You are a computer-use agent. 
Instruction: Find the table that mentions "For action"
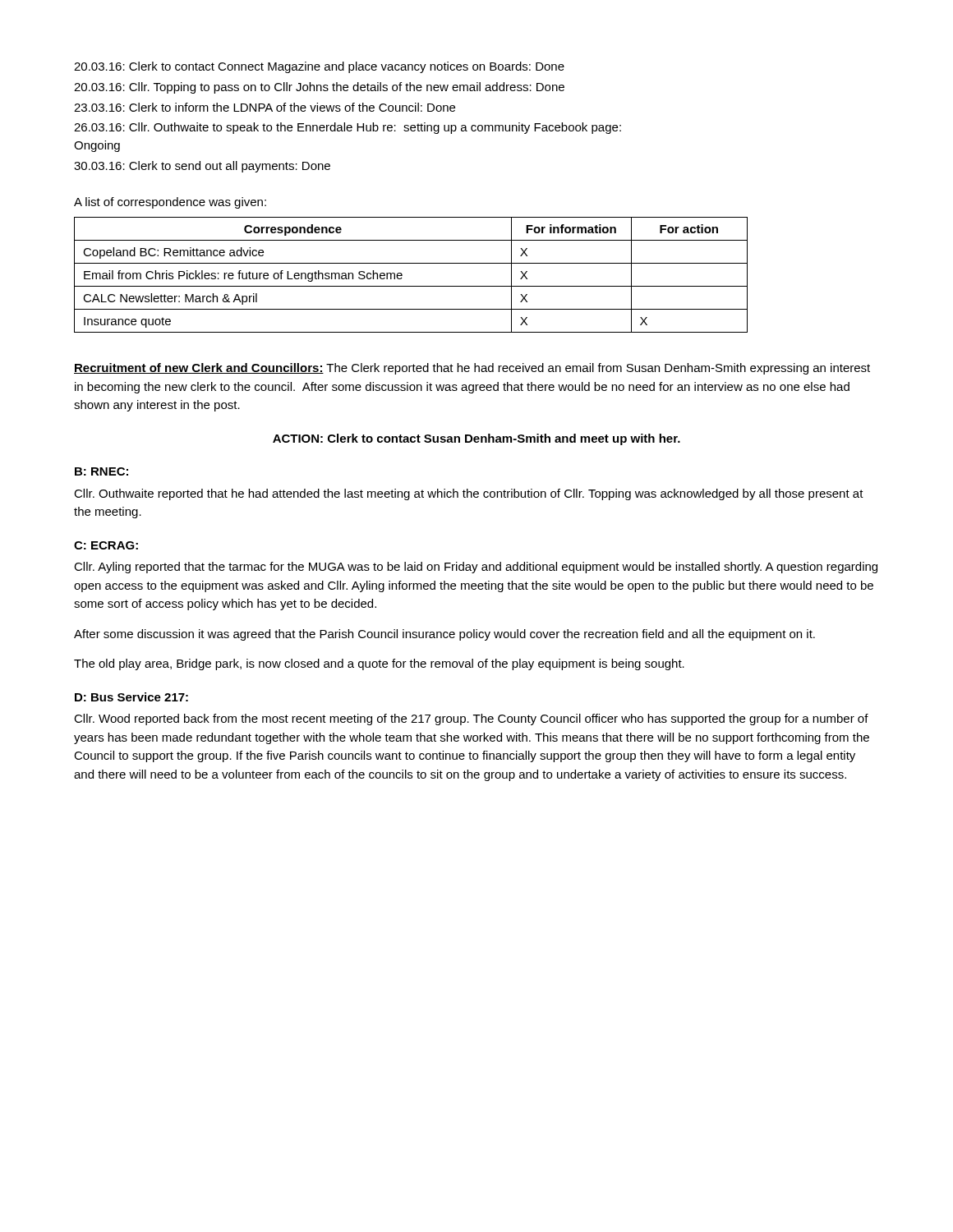point(476,275)
